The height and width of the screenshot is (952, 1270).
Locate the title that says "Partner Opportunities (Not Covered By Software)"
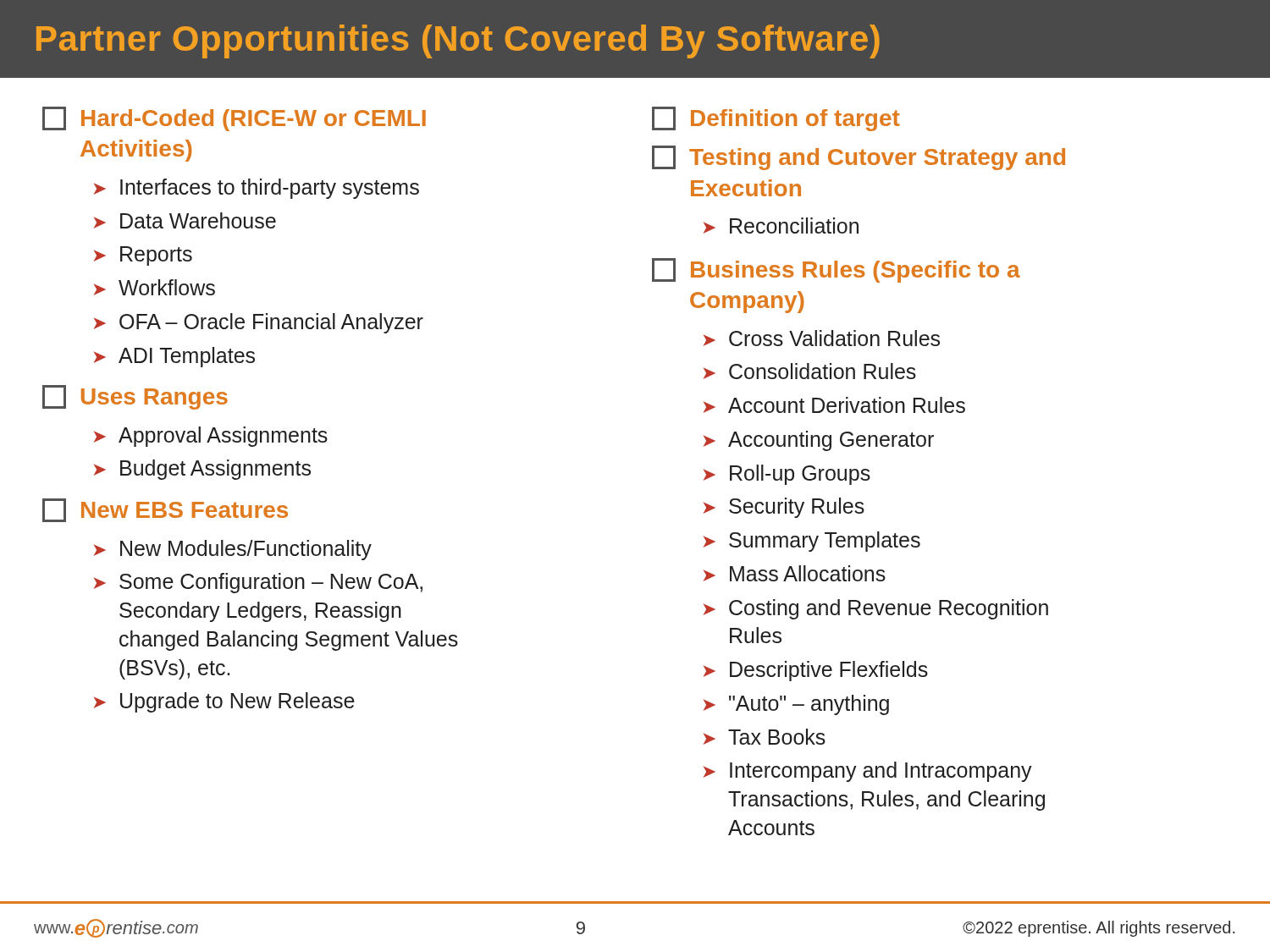pos(635,39)
